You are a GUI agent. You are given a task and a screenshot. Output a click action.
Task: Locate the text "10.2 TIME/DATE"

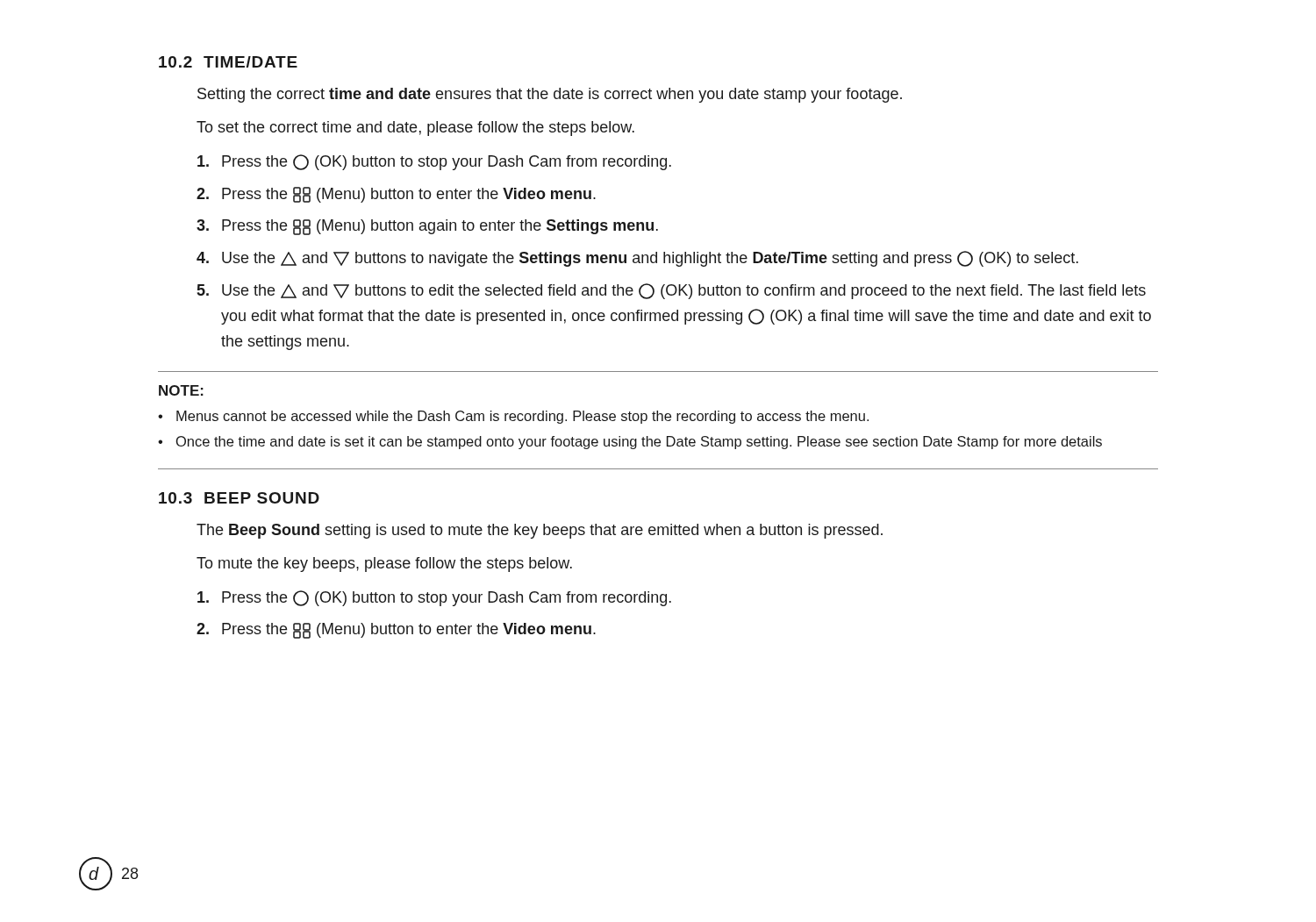228,62
